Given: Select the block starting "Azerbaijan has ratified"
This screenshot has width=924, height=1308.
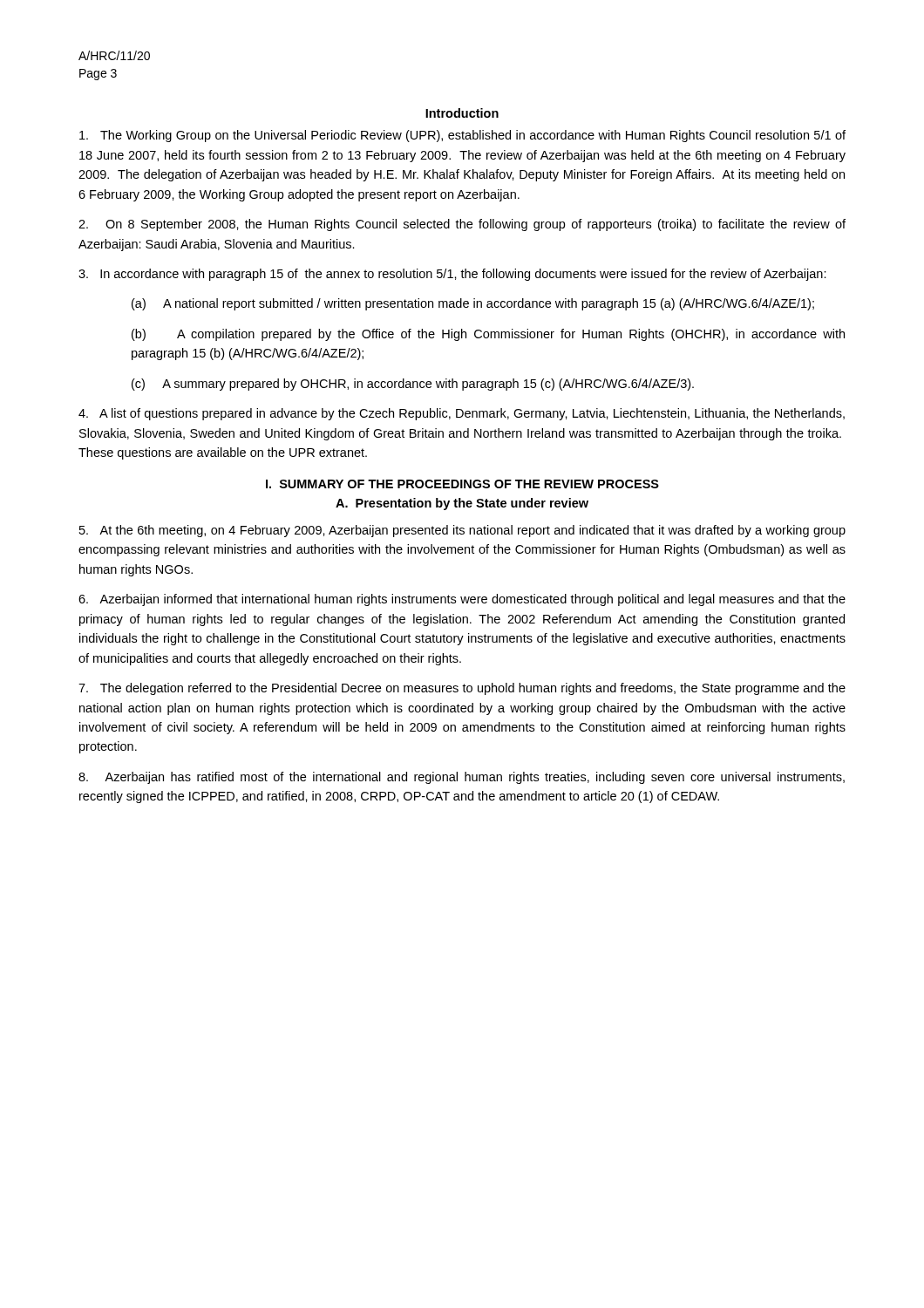Looking at the screenshot, I should pos(462,787).
